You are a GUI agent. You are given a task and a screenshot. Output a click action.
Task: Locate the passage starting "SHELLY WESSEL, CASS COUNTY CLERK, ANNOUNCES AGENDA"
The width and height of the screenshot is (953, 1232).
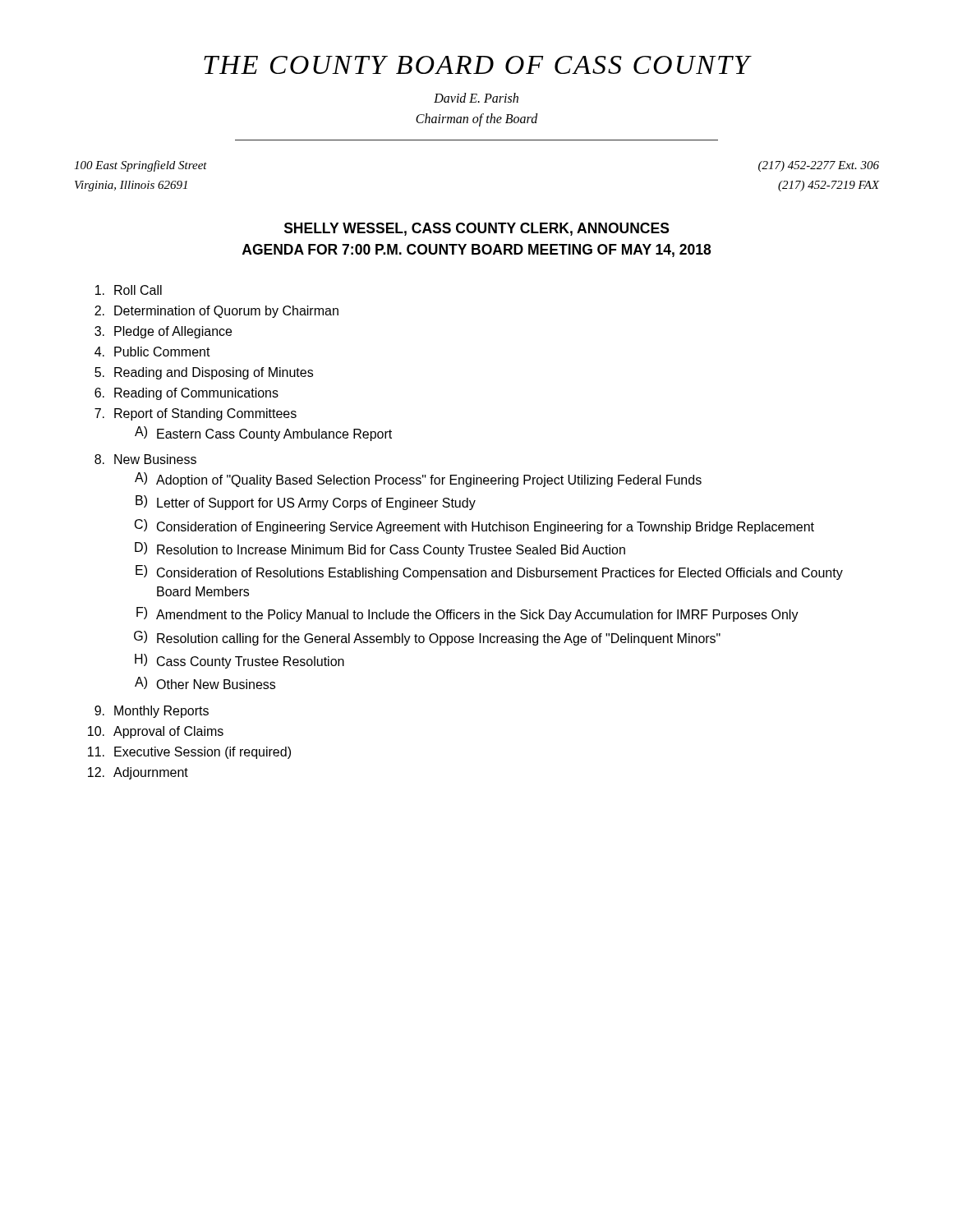(476, 239)
